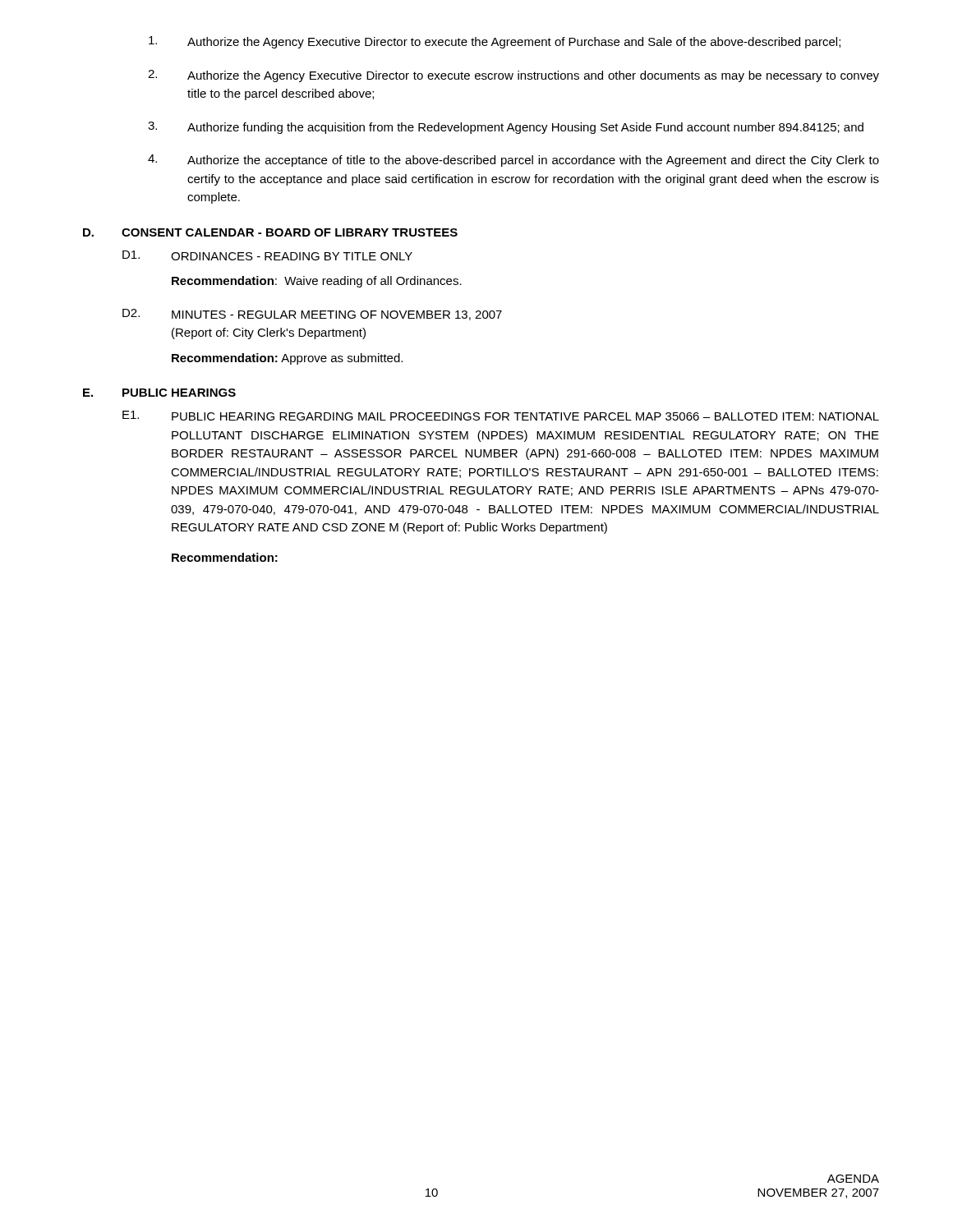Click the passage that begins "Authorize the Agency Executive Director to execute"

point(513,120)
